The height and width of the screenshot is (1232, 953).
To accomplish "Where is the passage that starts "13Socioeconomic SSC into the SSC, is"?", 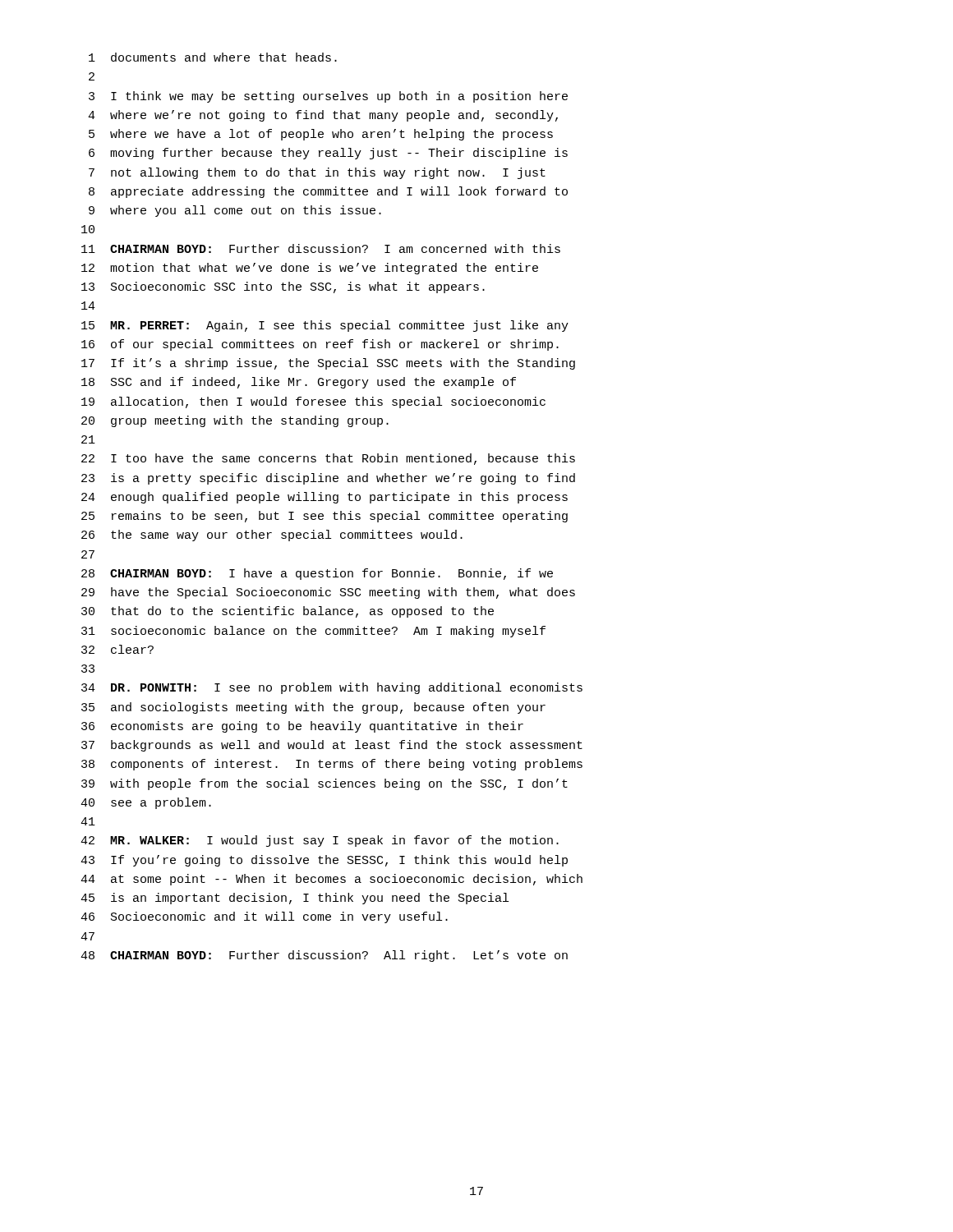I will point(476,288).
